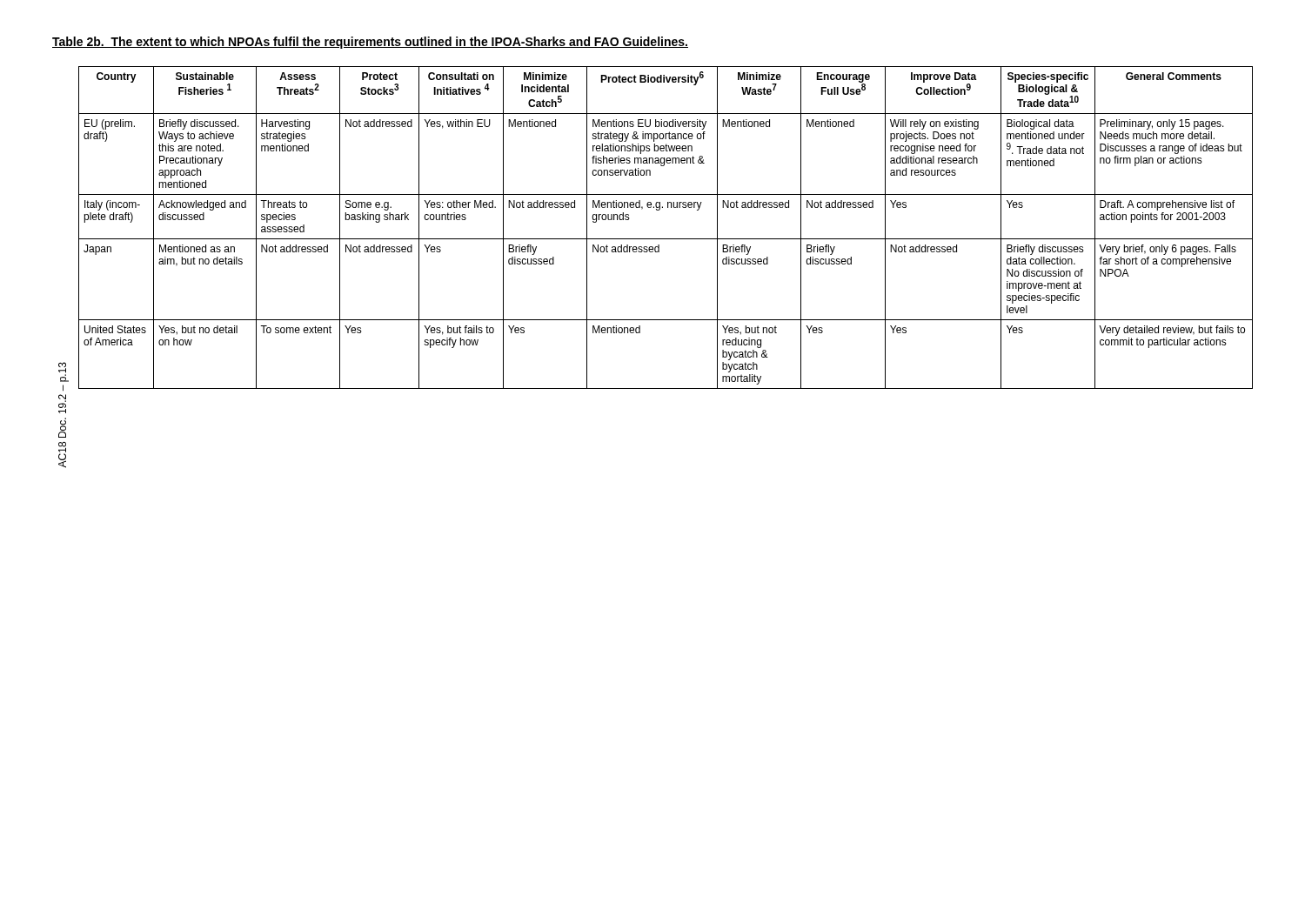Screen dimensions: 924x1305
Task: Click on the caption containing "Table 2b. The extent"
Action: tap(370, 42)
